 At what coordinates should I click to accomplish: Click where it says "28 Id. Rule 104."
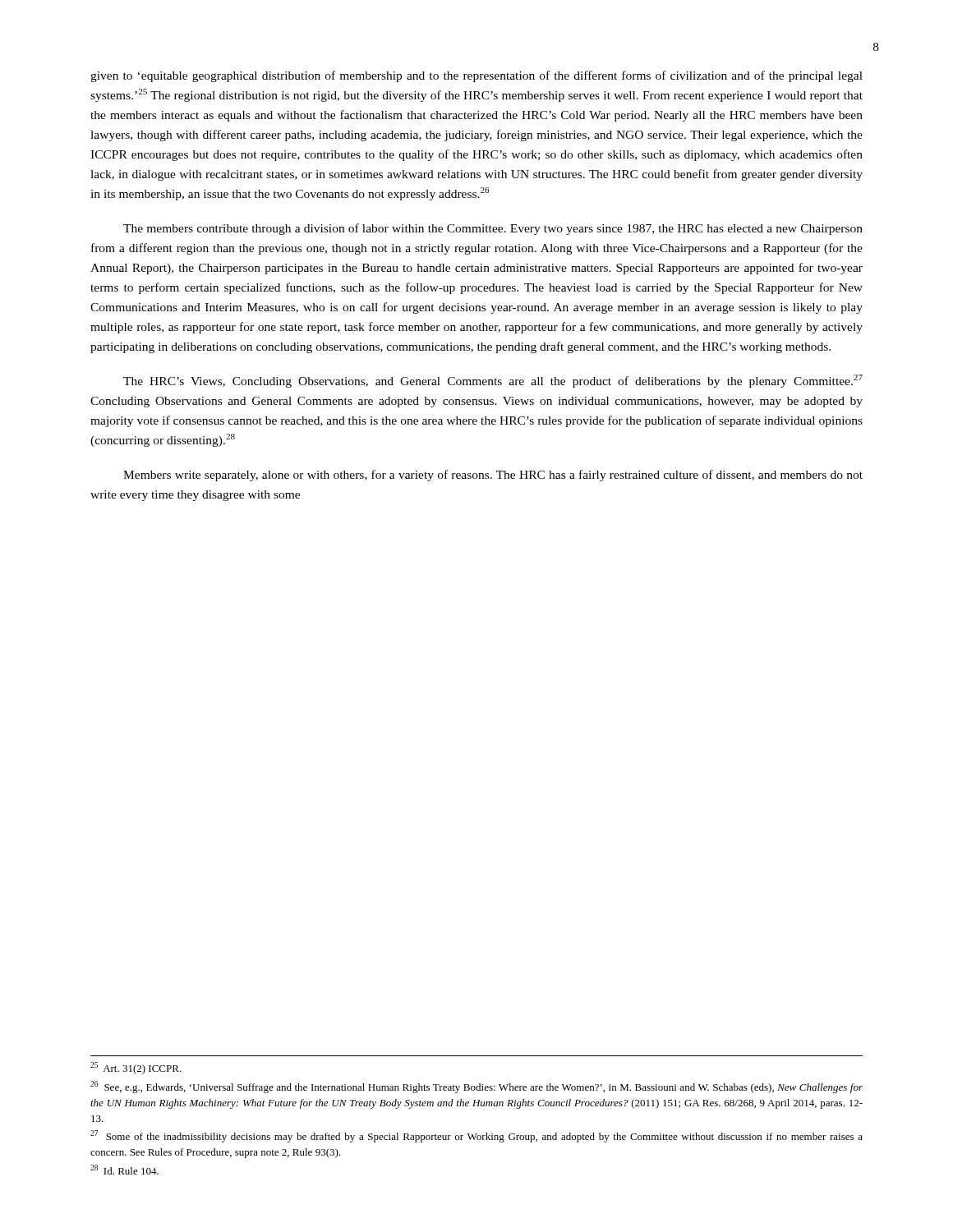pos(125,1171)
